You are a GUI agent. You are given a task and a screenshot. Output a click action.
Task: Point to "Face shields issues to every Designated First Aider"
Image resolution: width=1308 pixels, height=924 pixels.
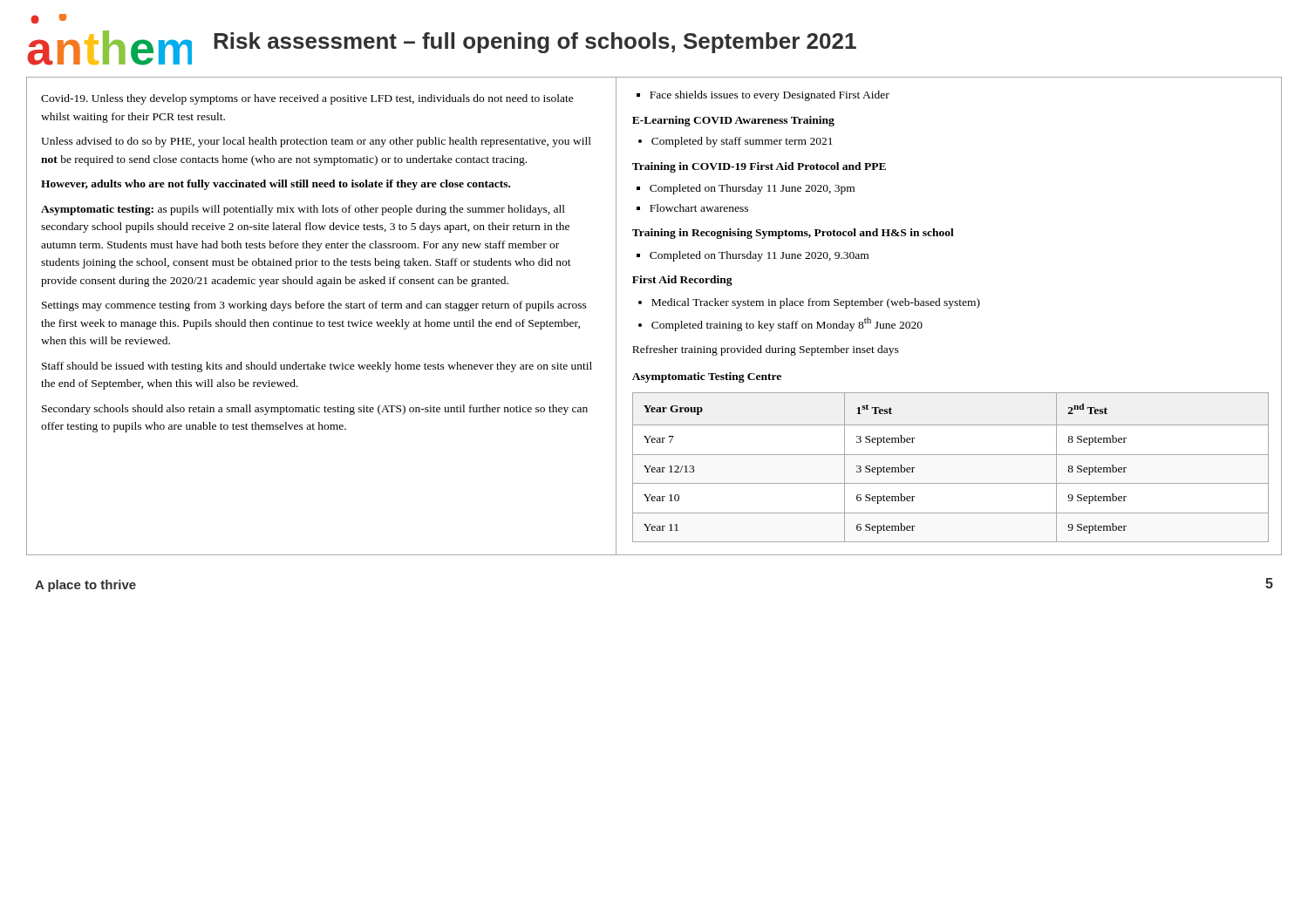[763, 96]
